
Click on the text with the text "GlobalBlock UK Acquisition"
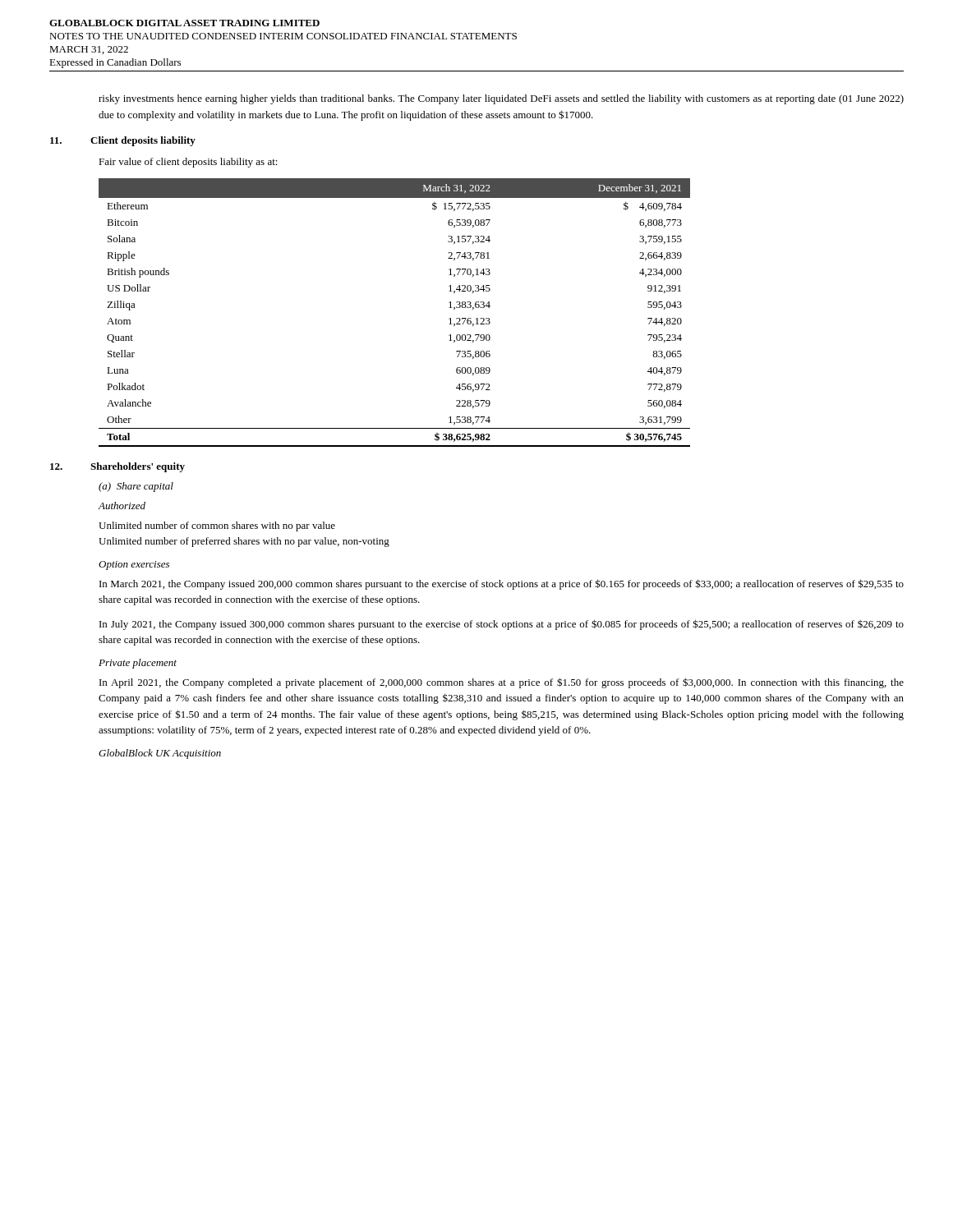click(x=160, y=752)
